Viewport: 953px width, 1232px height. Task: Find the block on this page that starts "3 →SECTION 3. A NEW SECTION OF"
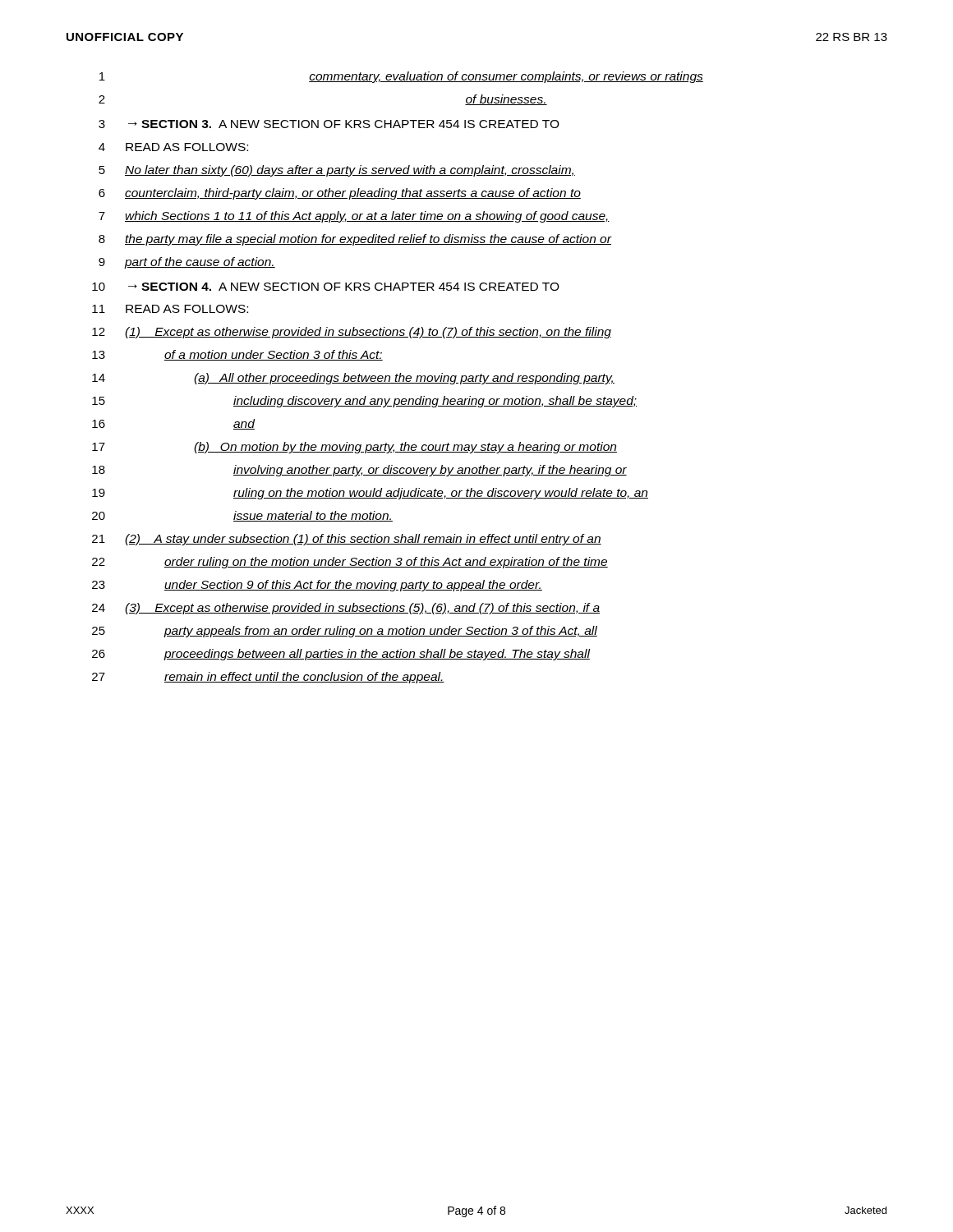pos(476,124)
